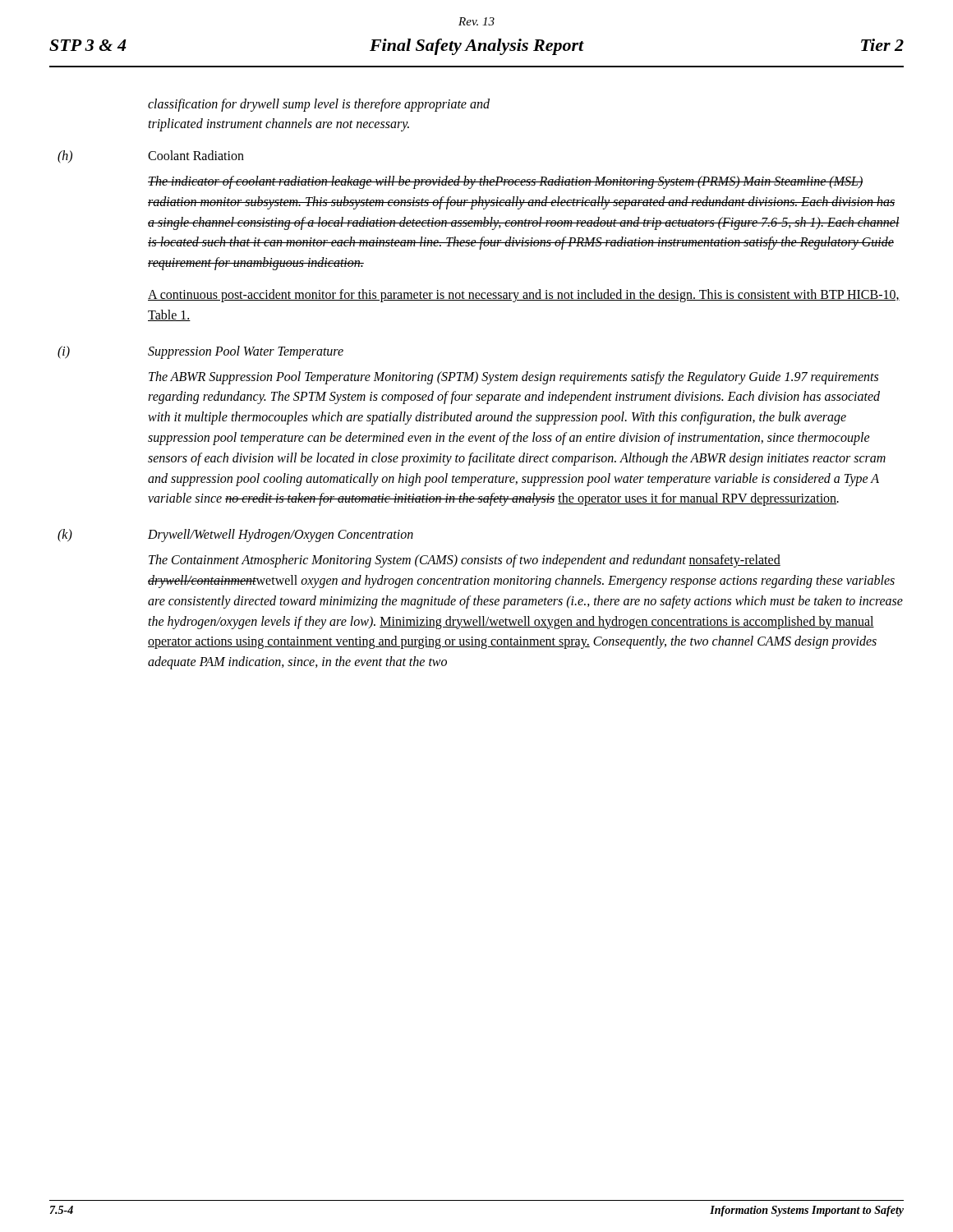The width and height of the screenshot is (953, 1232).
Task: Navigate to the text block starting "The Containment Atmospheric Monitoring System (CAMS)"
Action: [525, 611]
